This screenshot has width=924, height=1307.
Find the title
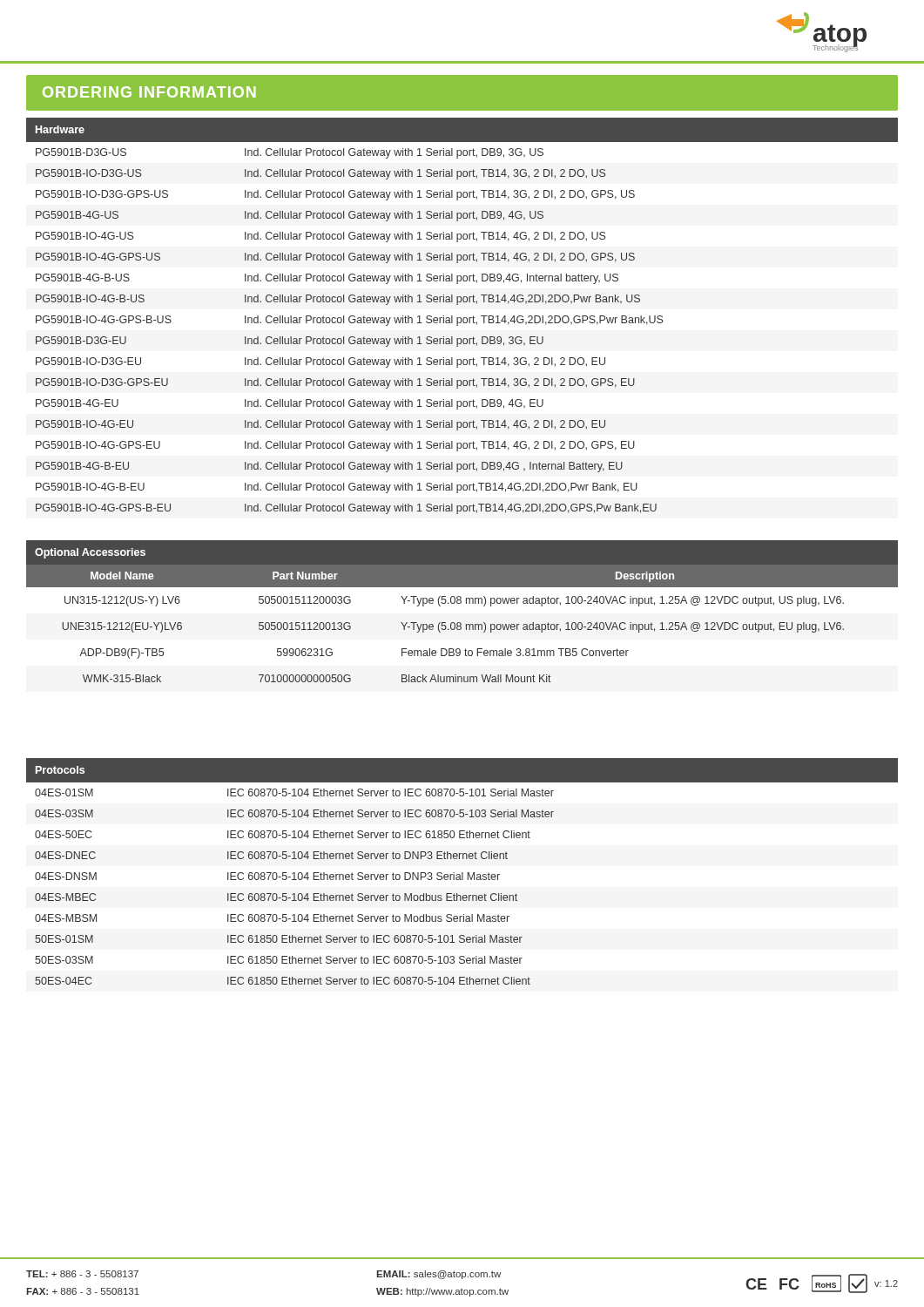click(150, 92)
